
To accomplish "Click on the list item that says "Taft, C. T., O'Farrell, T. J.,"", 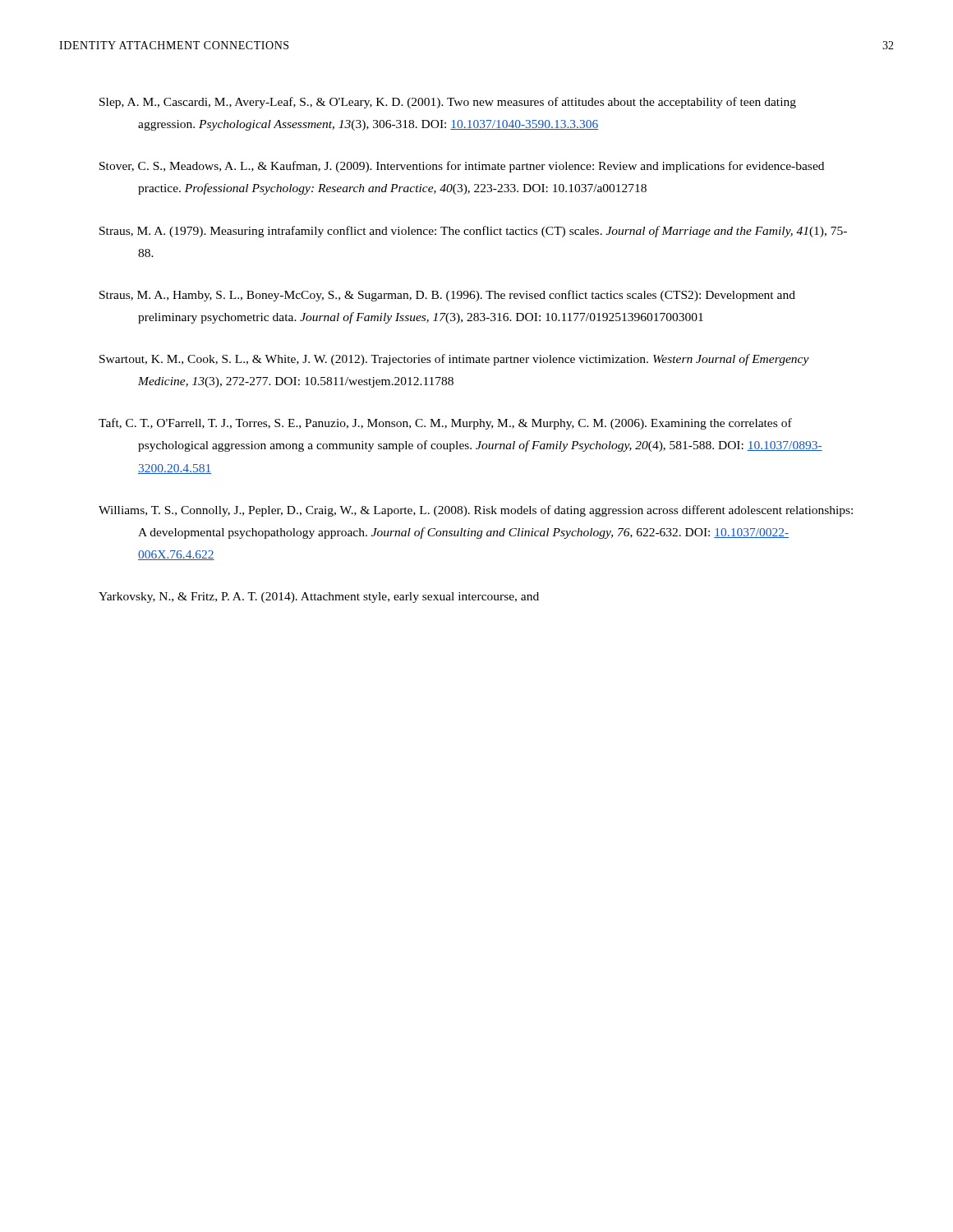I will [x=476, y=445].
